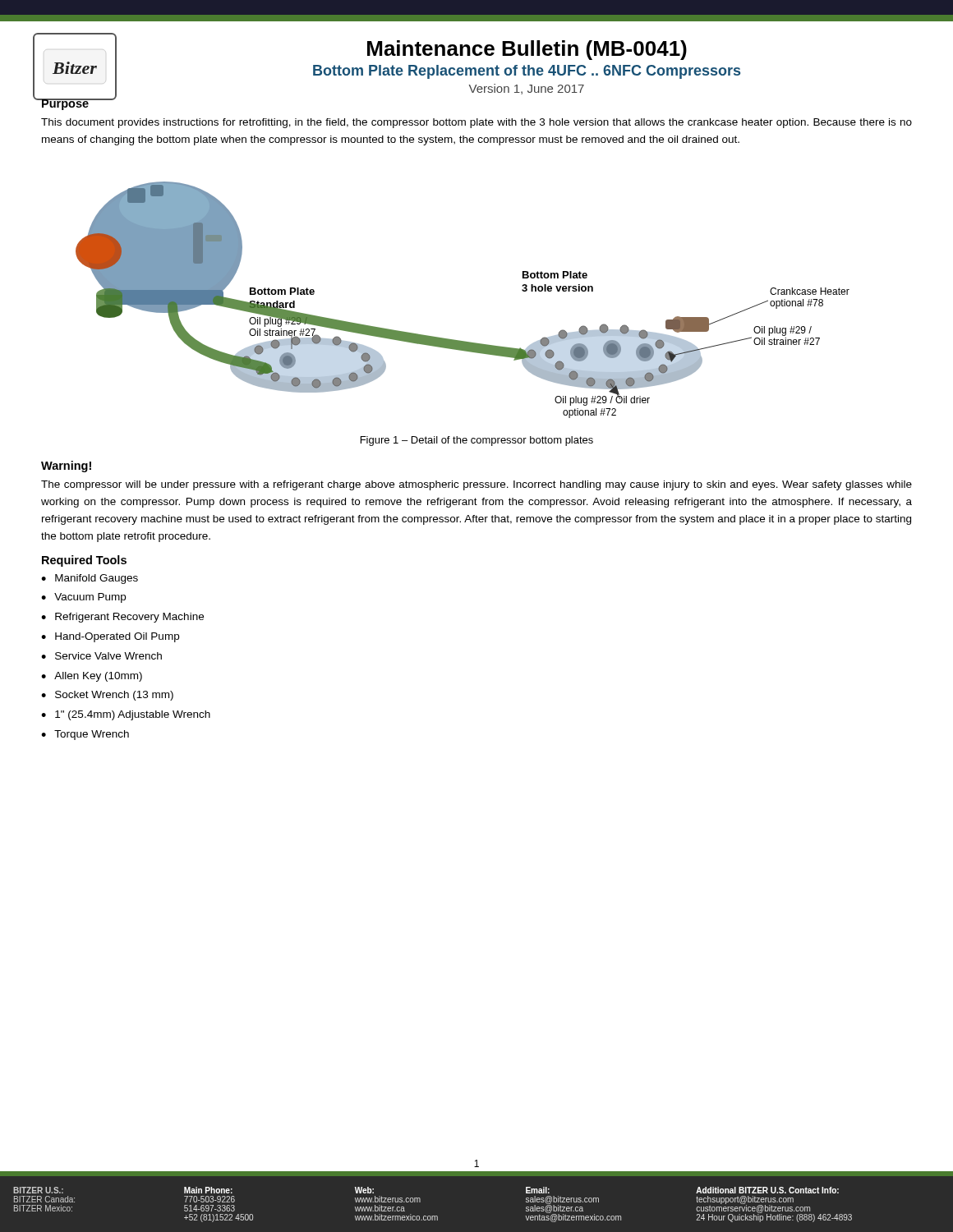The height and width of the screenshot is (1232, 953).
Task: Locate the block of text that opens with "The compressor will"
Action: tap(476, 510)
